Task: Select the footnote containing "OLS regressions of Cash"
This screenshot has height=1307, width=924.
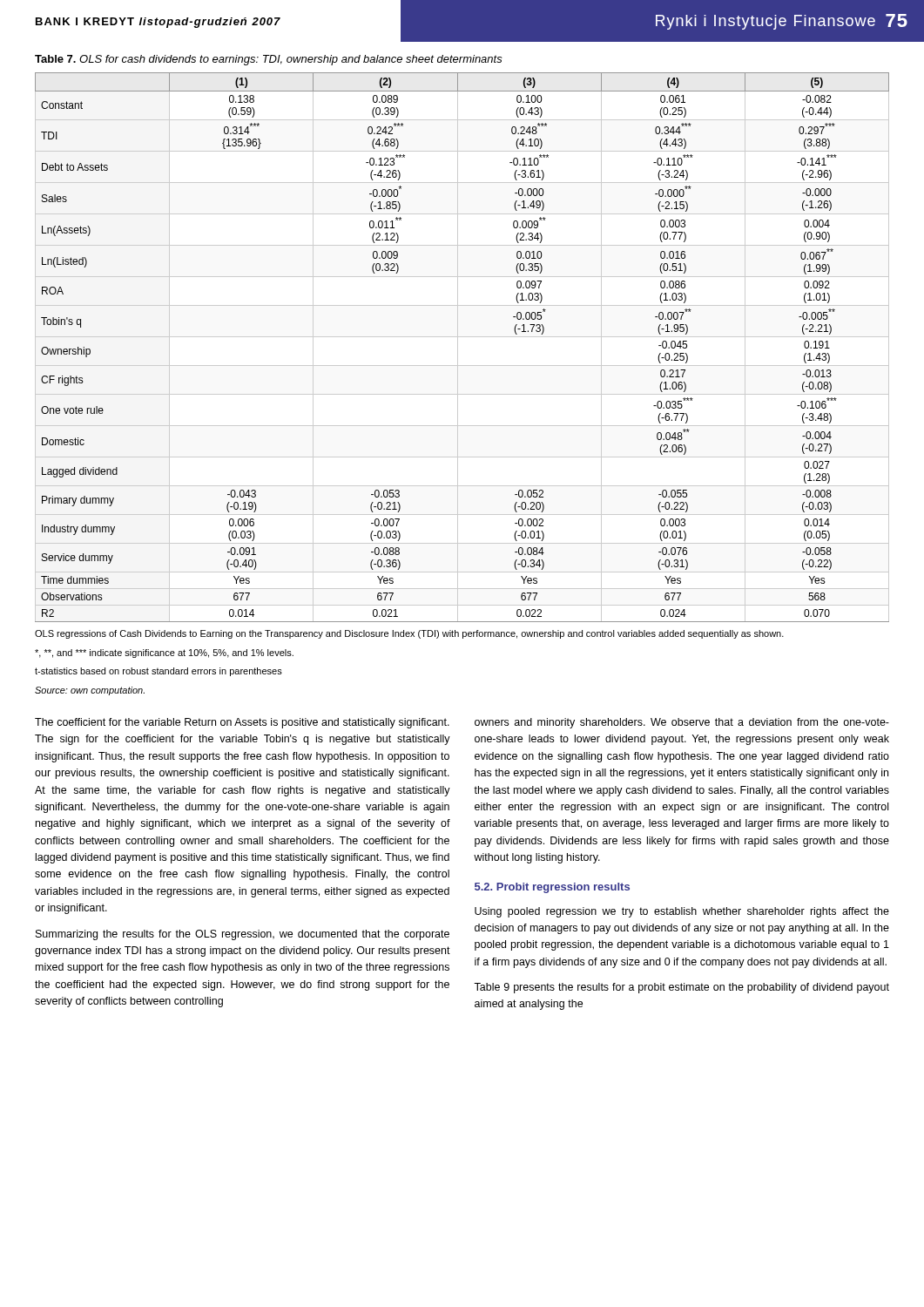Action: point(409,634)
